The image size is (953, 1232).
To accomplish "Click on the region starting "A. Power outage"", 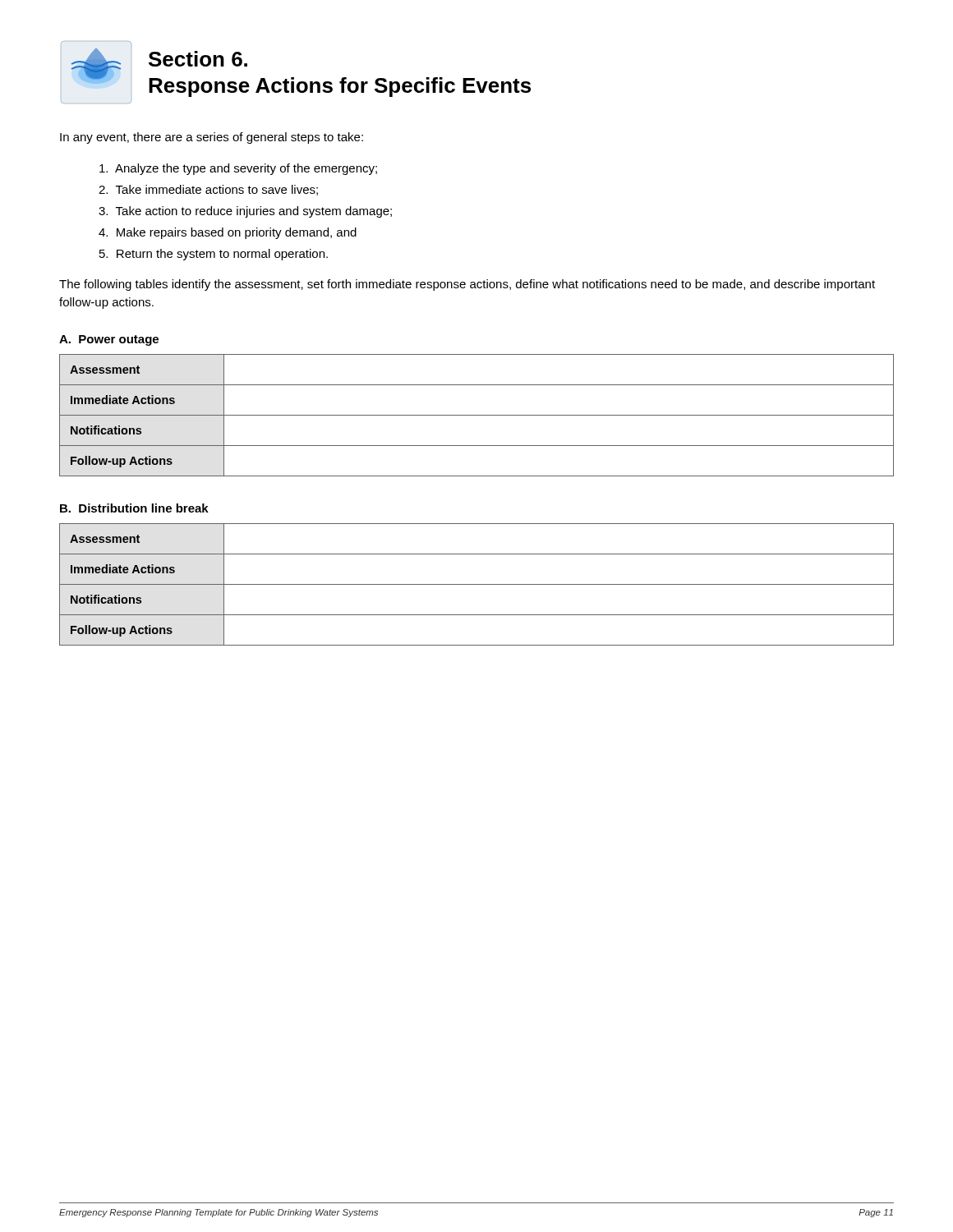I will pos(109,338).
